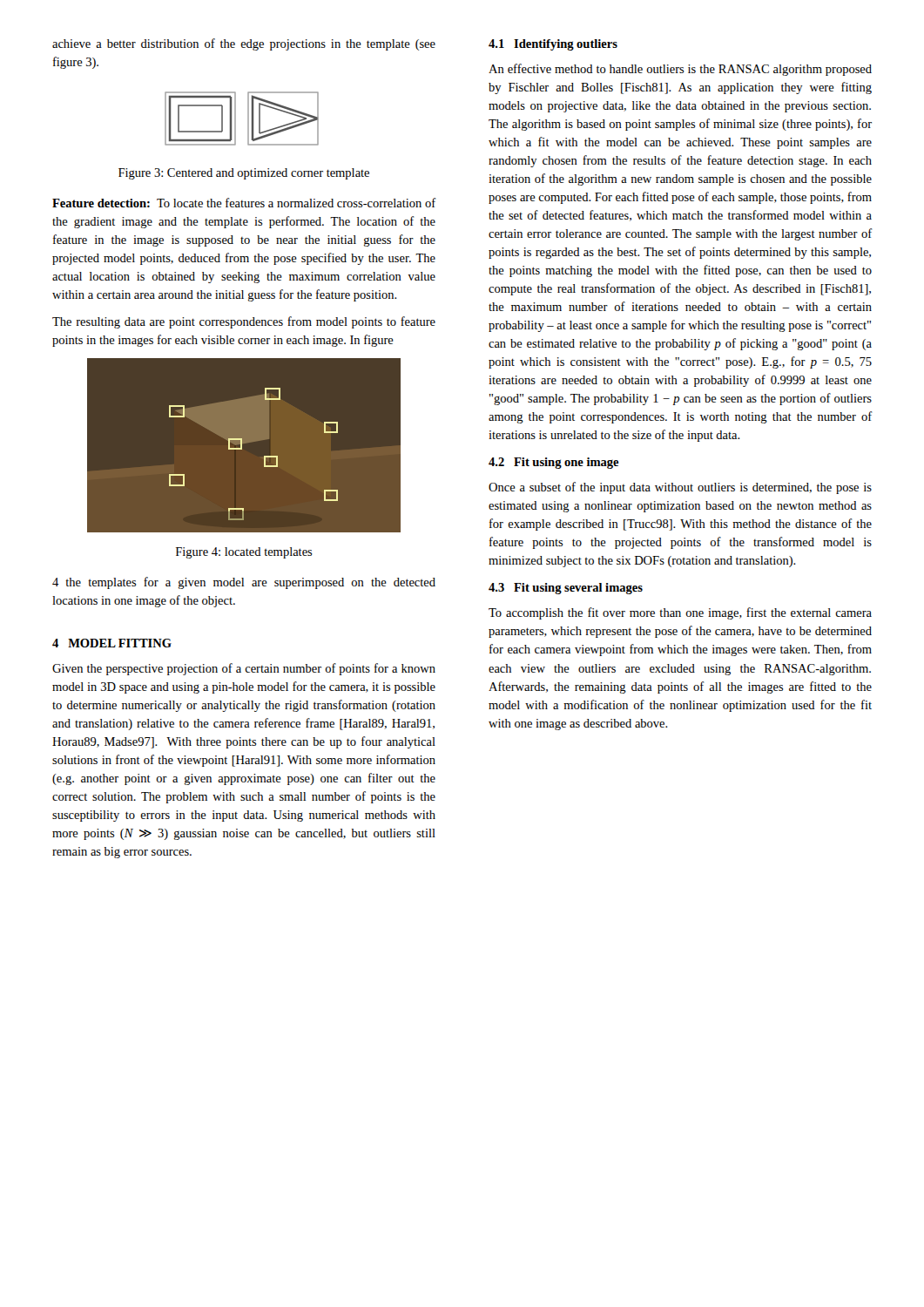Click on the illustration
Screen dimensions: 1307x924
point(244,121)
